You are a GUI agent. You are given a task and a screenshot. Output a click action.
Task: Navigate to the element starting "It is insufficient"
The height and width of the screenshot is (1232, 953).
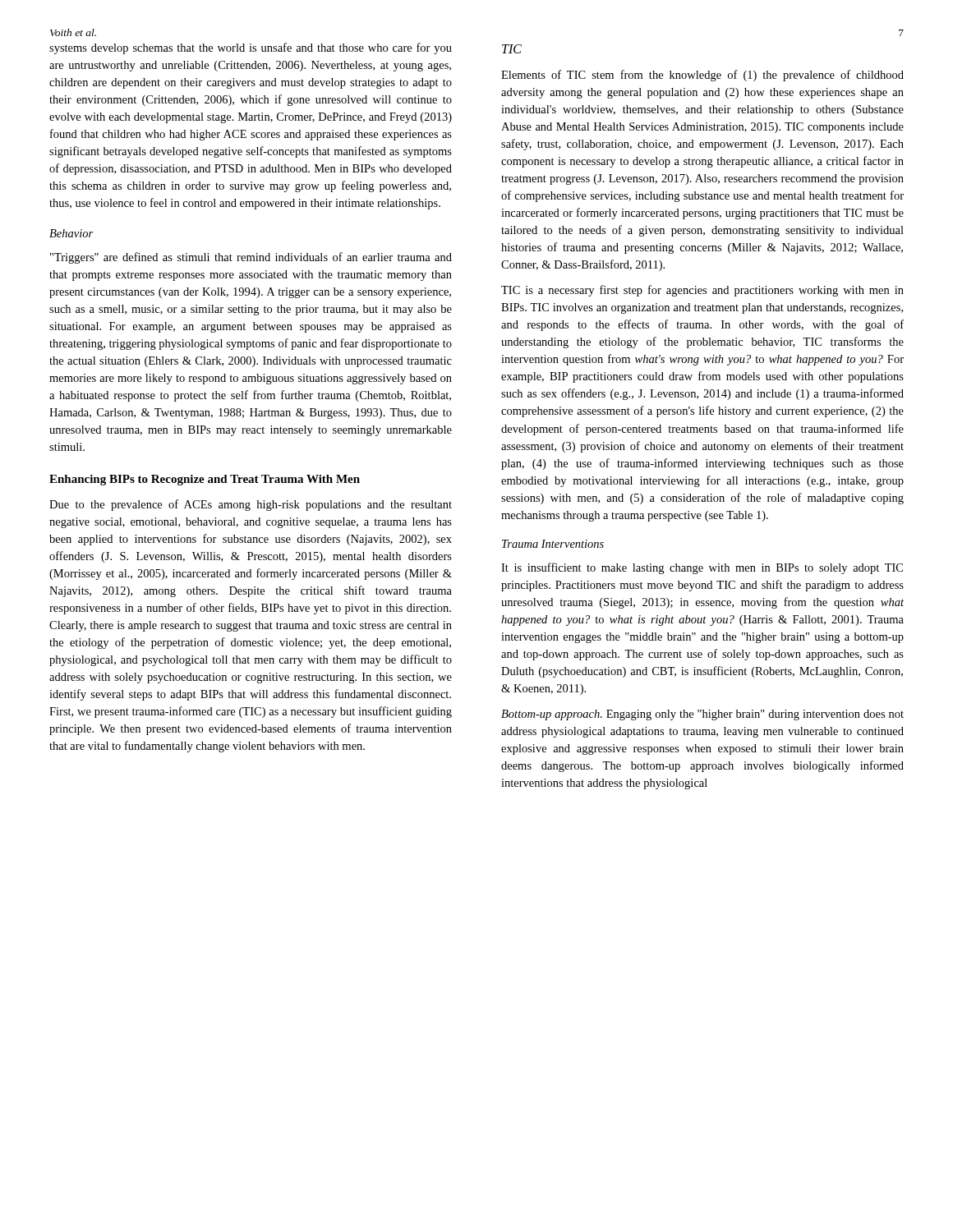coord(702,628)
